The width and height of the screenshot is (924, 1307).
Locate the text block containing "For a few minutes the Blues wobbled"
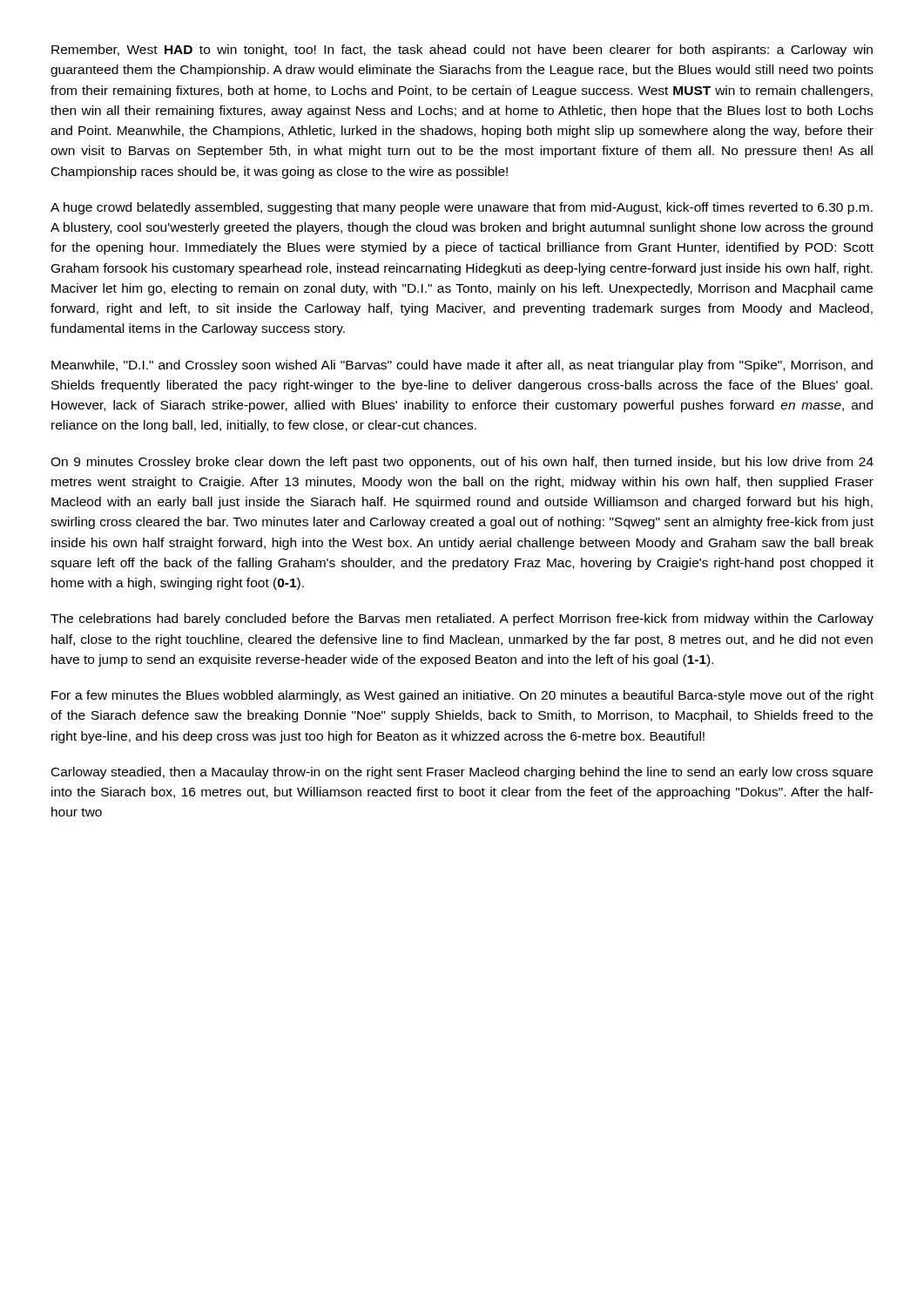(462, 715)
